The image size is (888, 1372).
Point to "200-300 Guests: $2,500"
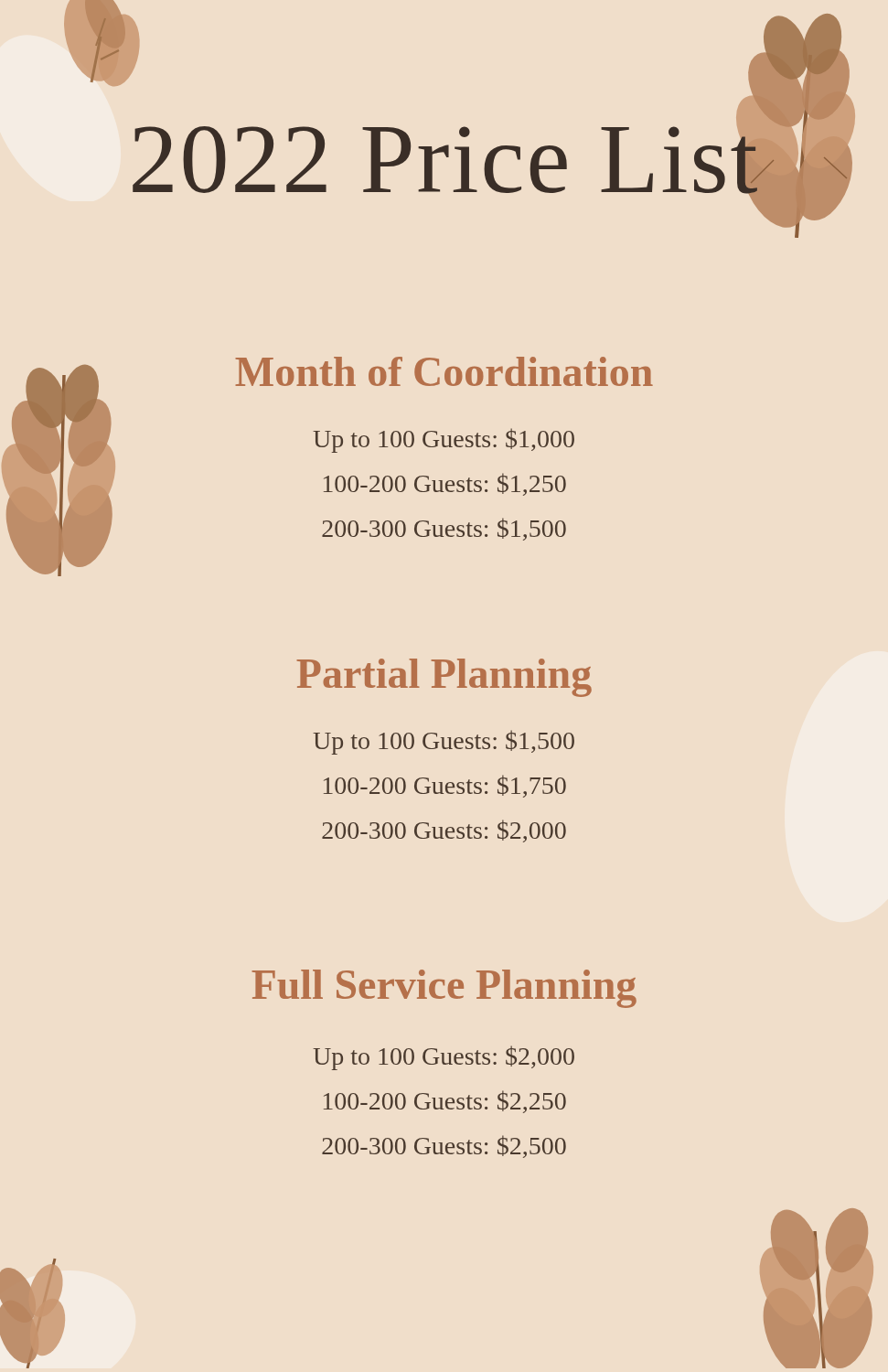click(x=444, y=1146)
